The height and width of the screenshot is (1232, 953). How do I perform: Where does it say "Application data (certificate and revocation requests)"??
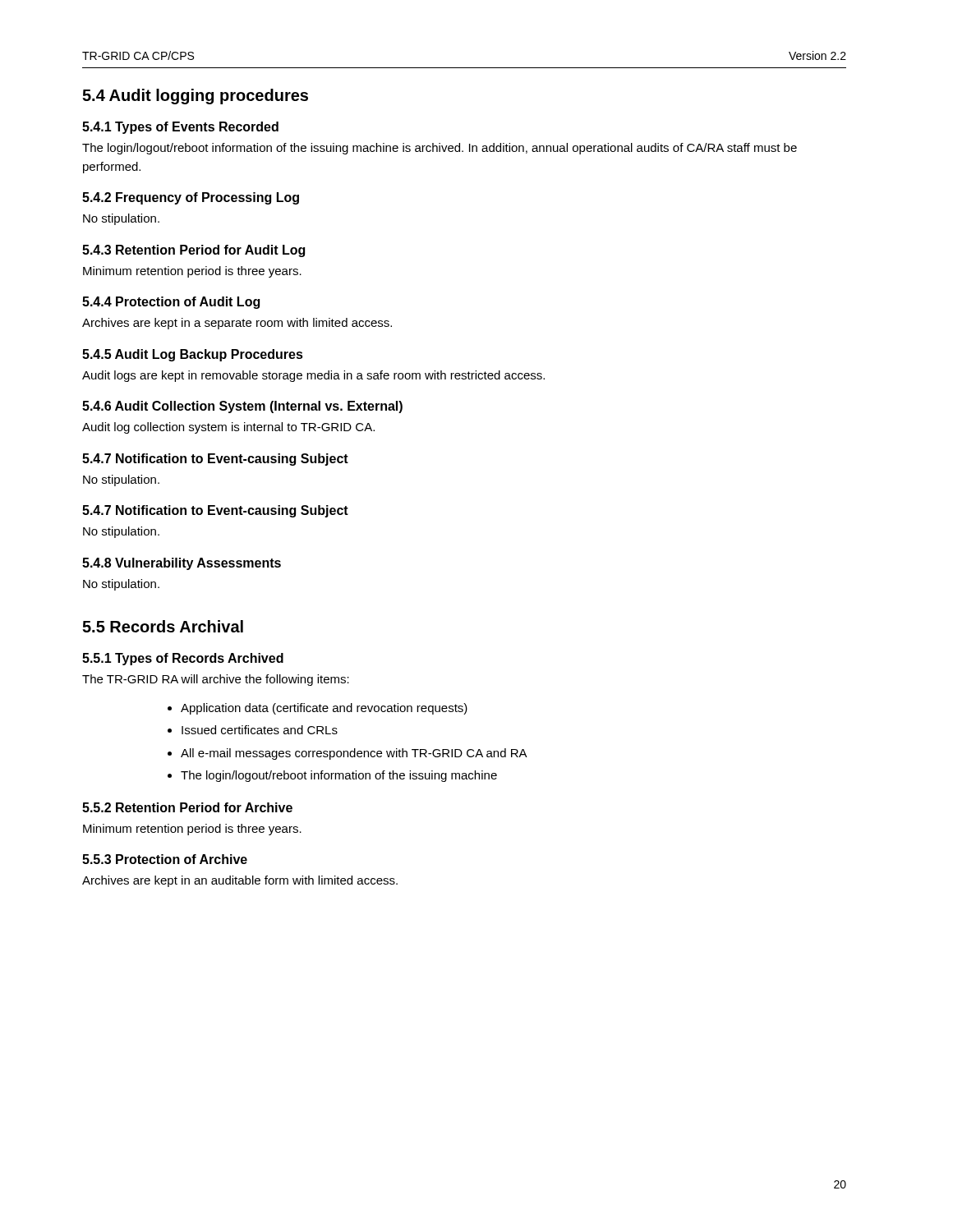click(324, 709)
